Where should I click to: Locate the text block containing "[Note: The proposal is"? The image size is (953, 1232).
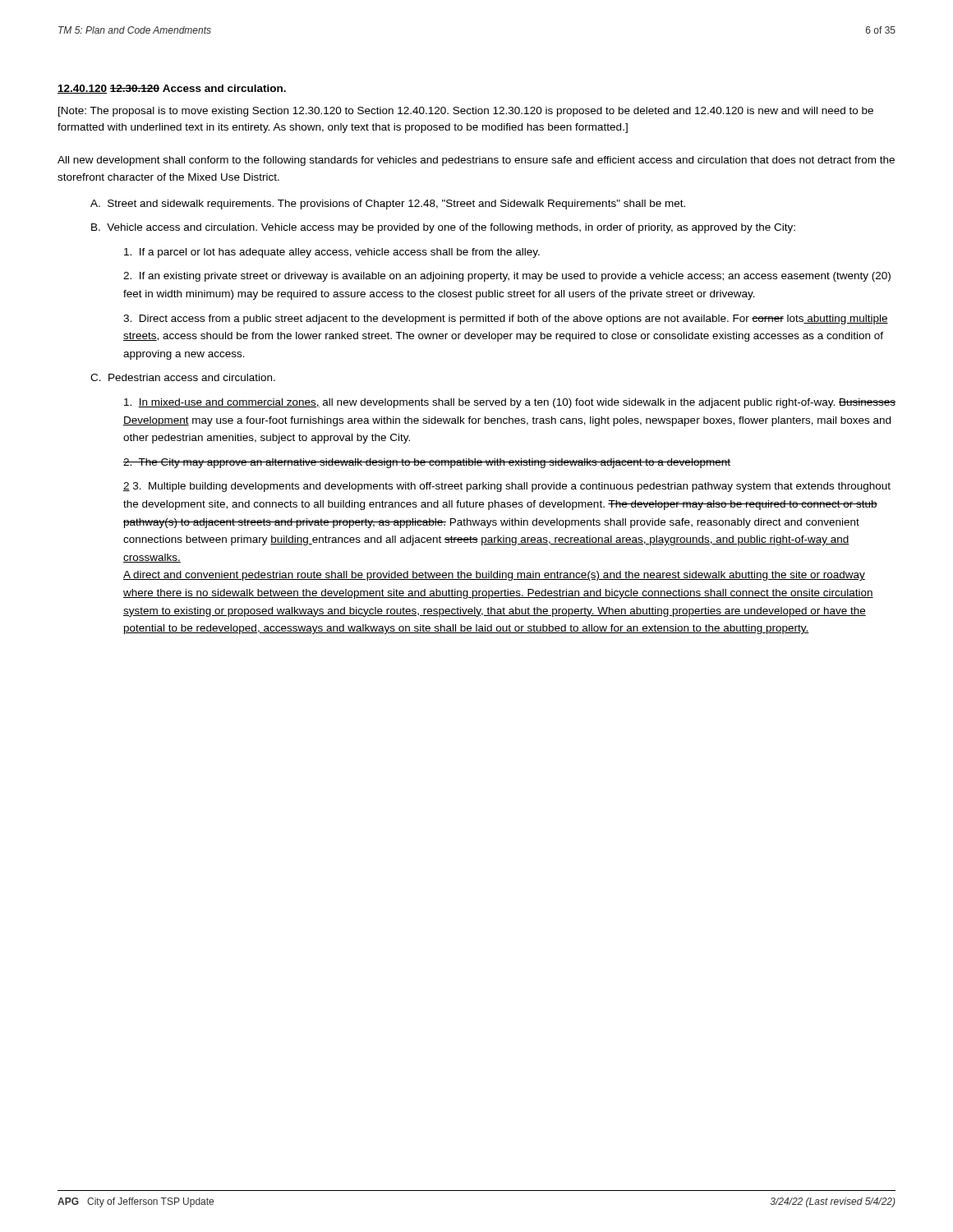(x=466, y=119)
